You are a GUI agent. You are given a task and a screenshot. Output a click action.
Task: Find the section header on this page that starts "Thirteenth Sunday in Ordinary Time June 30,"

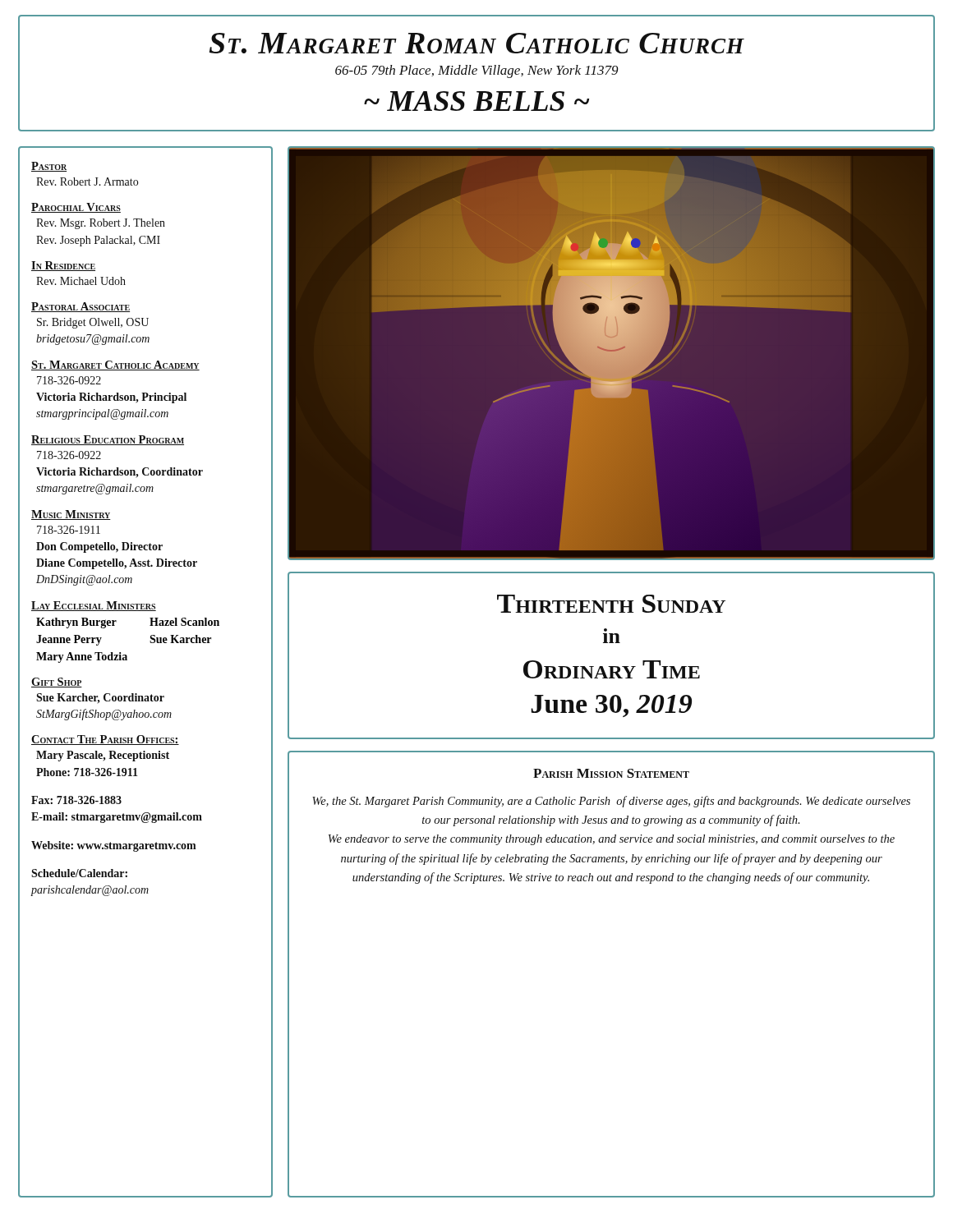pyautogui.click(x=611, y=654)
